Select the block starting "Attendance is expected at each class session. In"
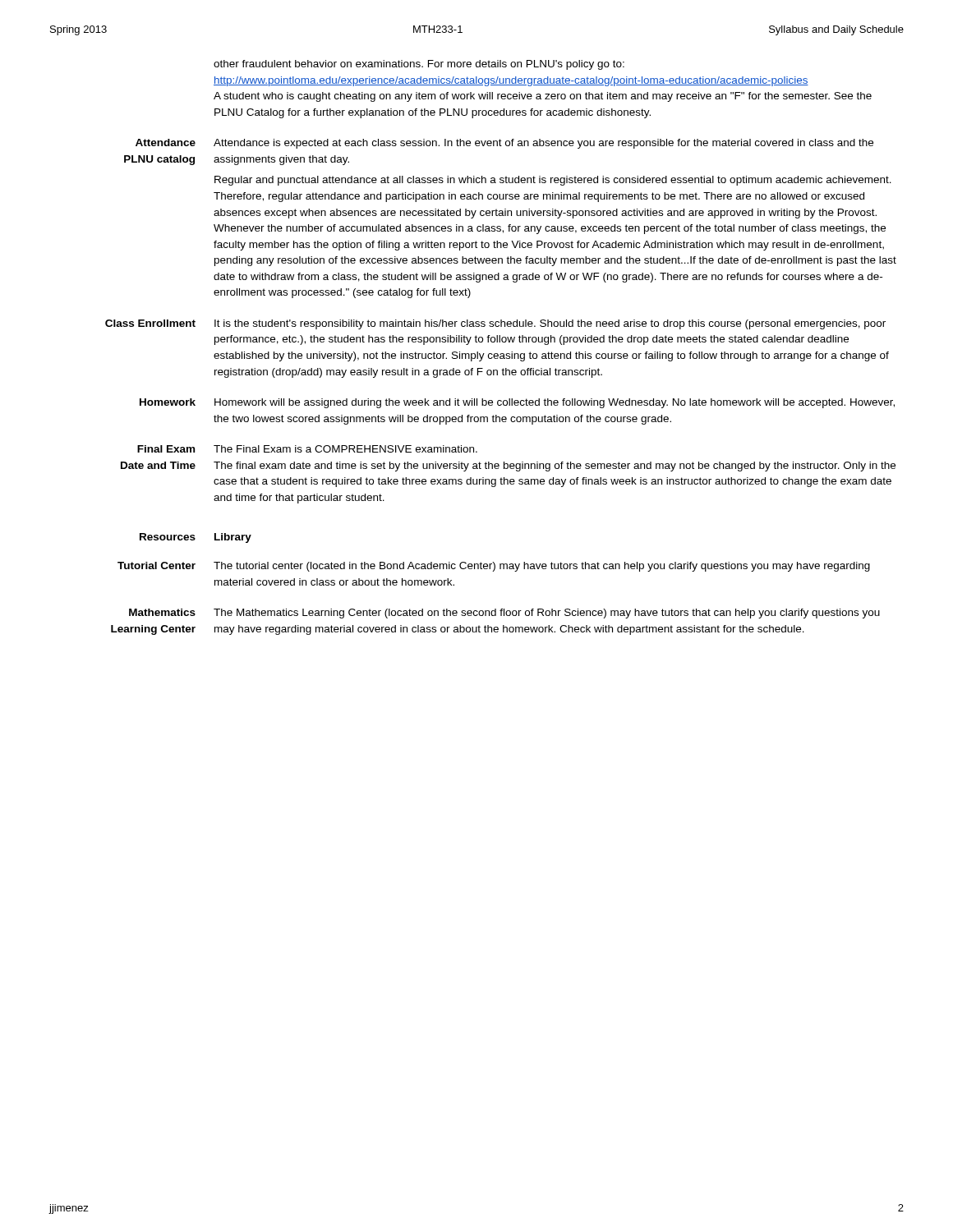The image size is (953, 1232). click(544, 151)
